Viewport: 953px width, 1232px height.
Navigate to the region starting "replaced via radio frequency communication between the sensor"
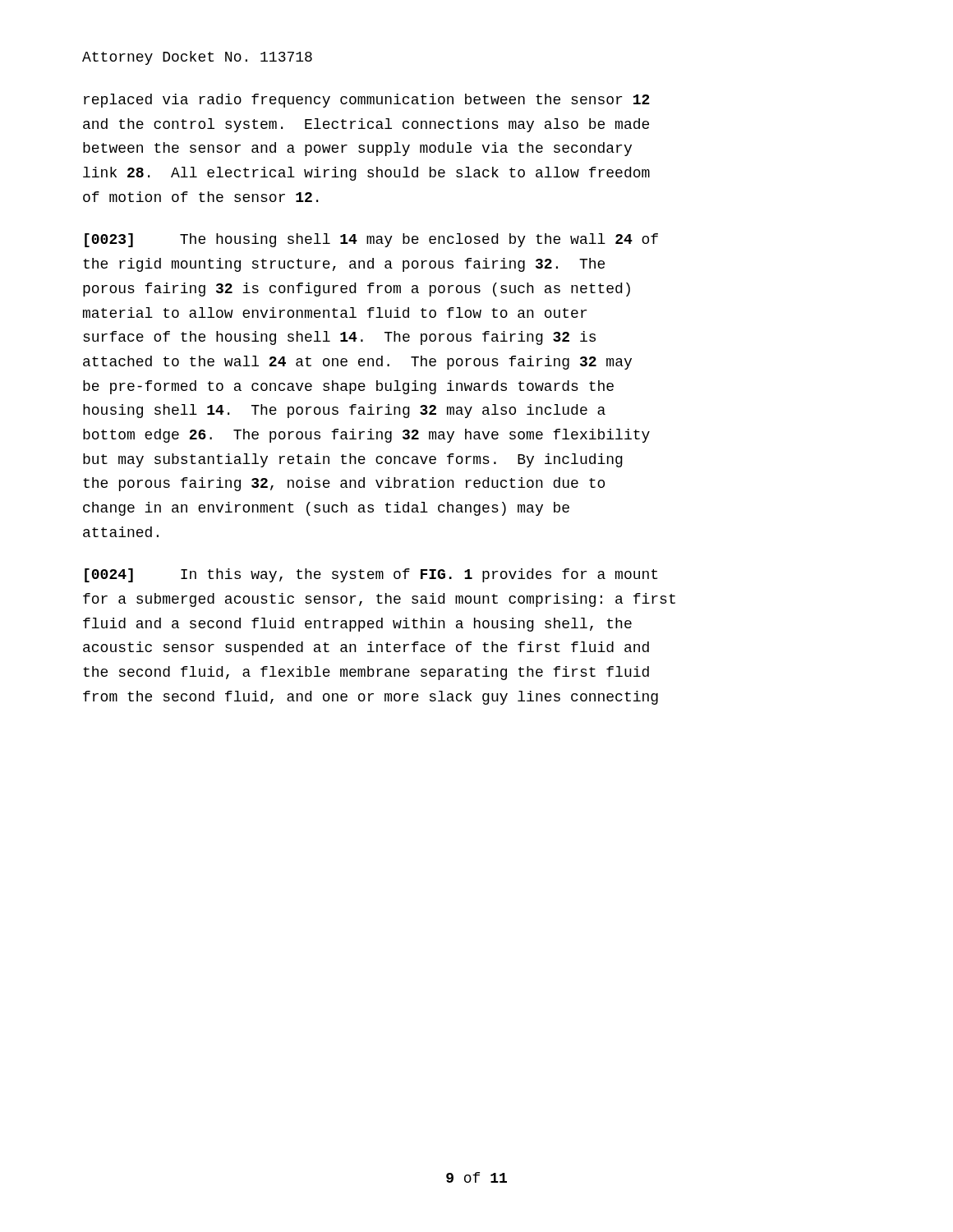click(x=366, y=149)
